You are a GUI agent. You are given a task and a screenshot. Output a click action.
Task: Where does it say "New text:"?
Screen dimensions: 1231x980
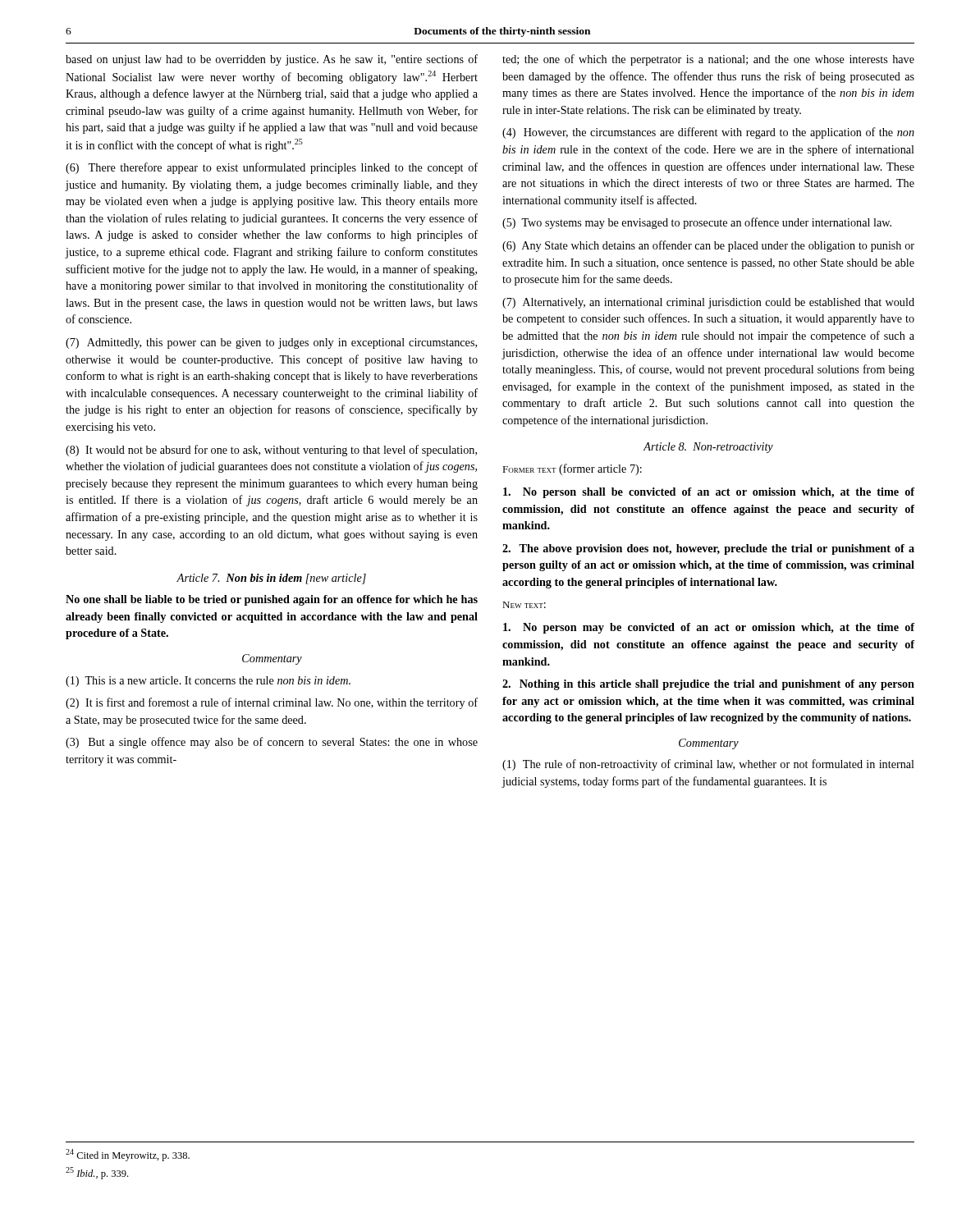click(x=524, y=604)
